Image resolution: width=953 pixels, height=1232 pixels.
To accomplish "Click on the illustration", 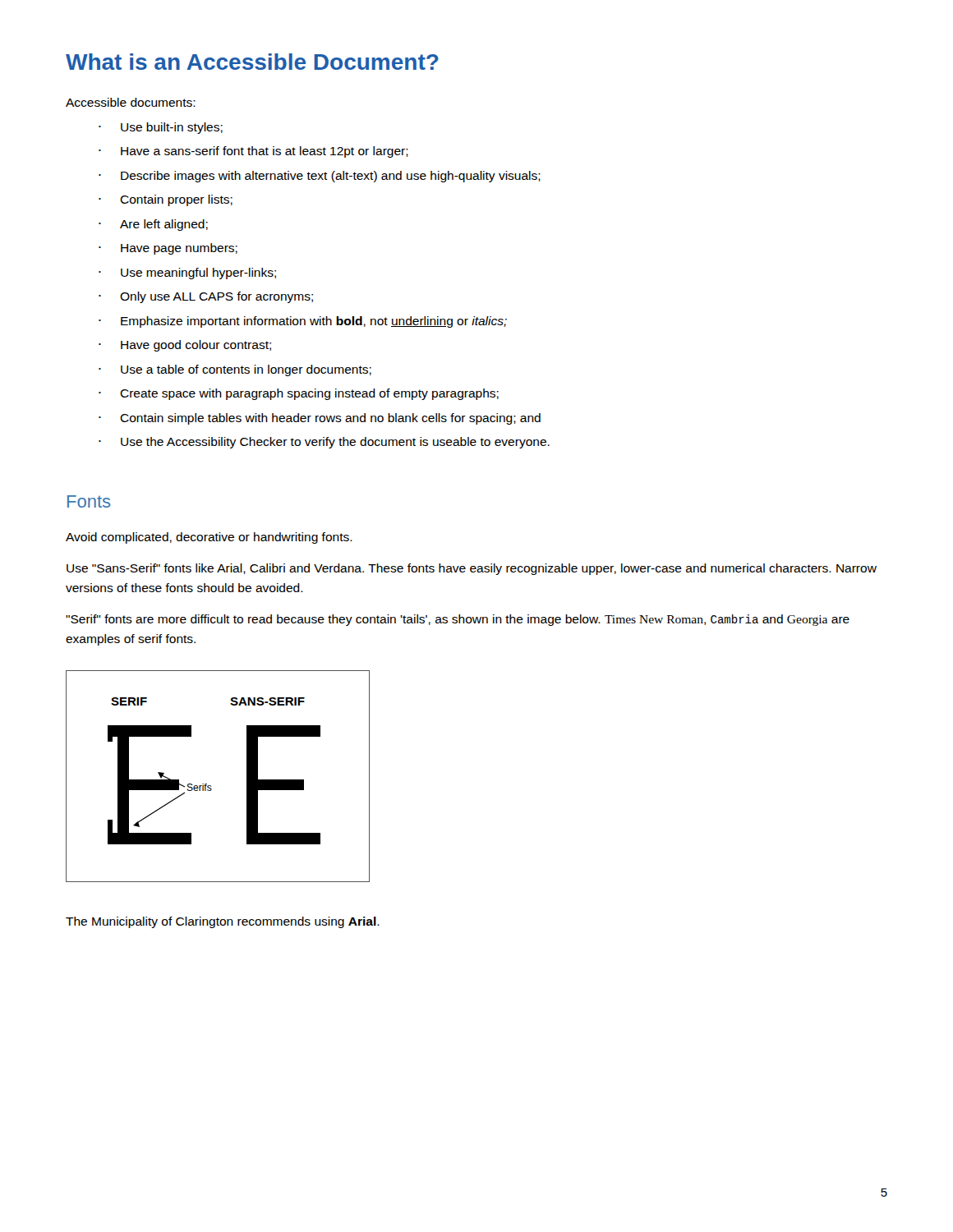I will [x=476, y=779].
